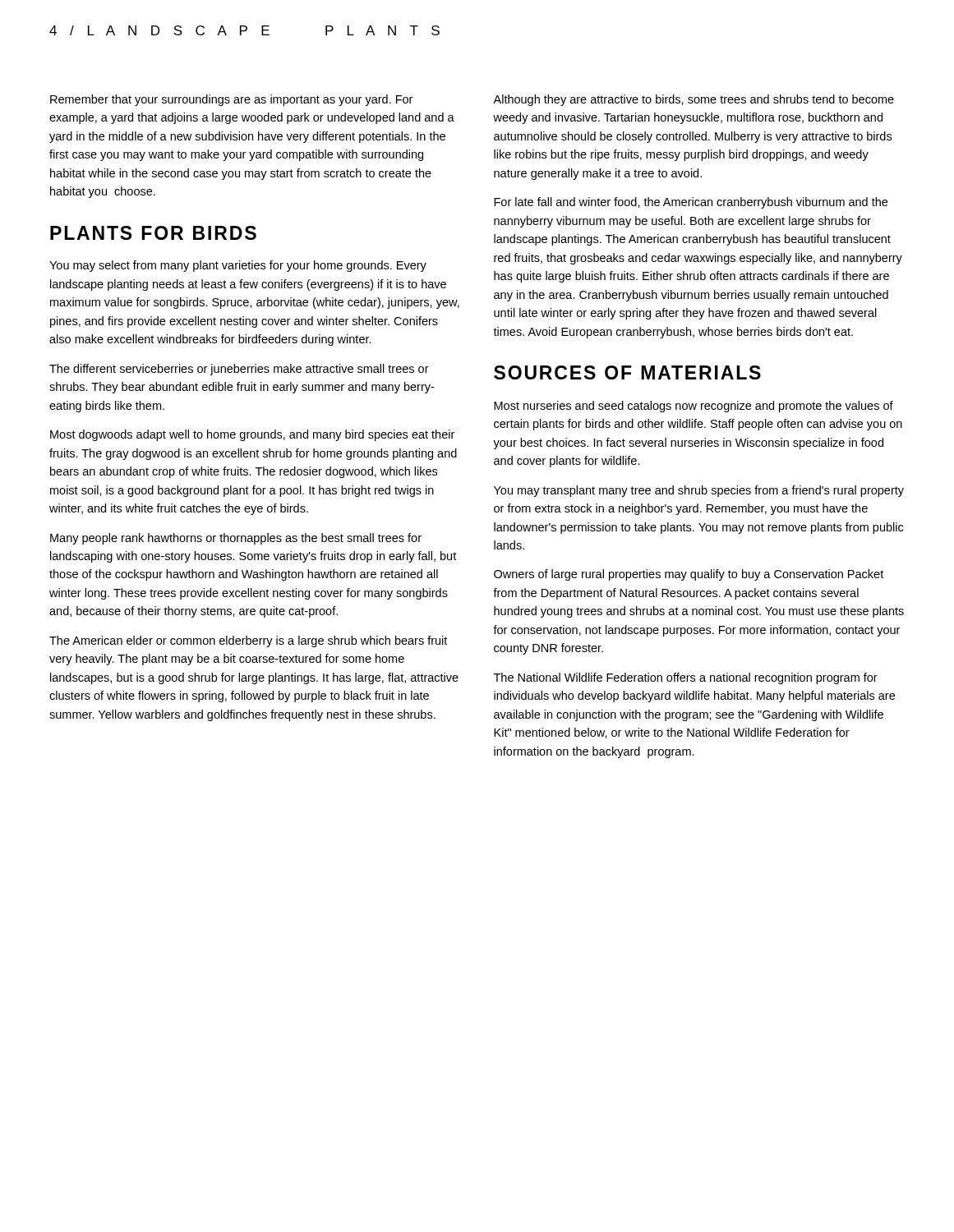
Task: Locate the block of text that opens with "The National Wildlife Federation offers a"
Action: tap(694, 714)
